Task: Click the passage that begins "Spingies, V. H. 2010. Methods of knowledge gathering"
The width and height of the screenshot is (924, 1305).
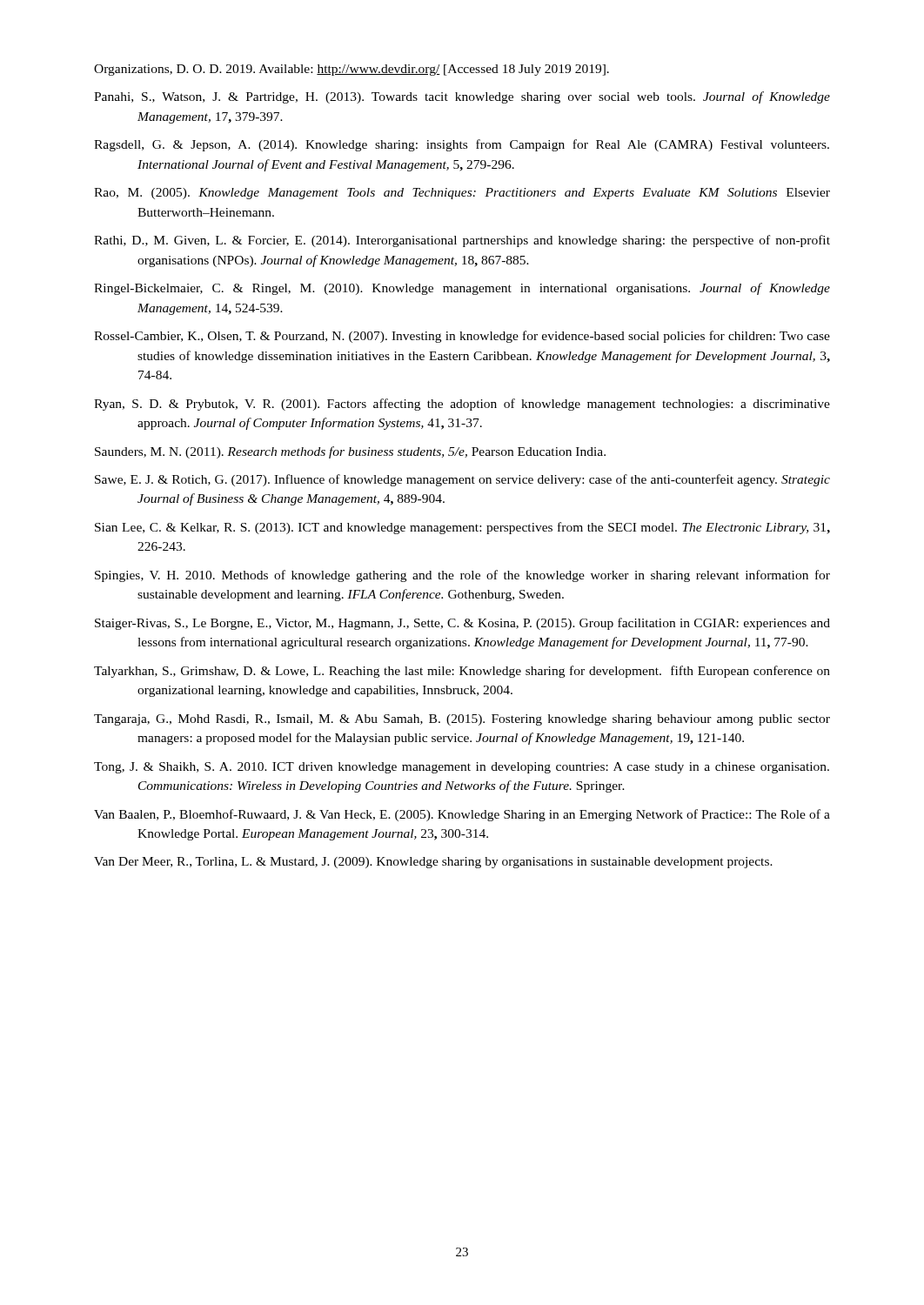Action: tap(462, 584)
